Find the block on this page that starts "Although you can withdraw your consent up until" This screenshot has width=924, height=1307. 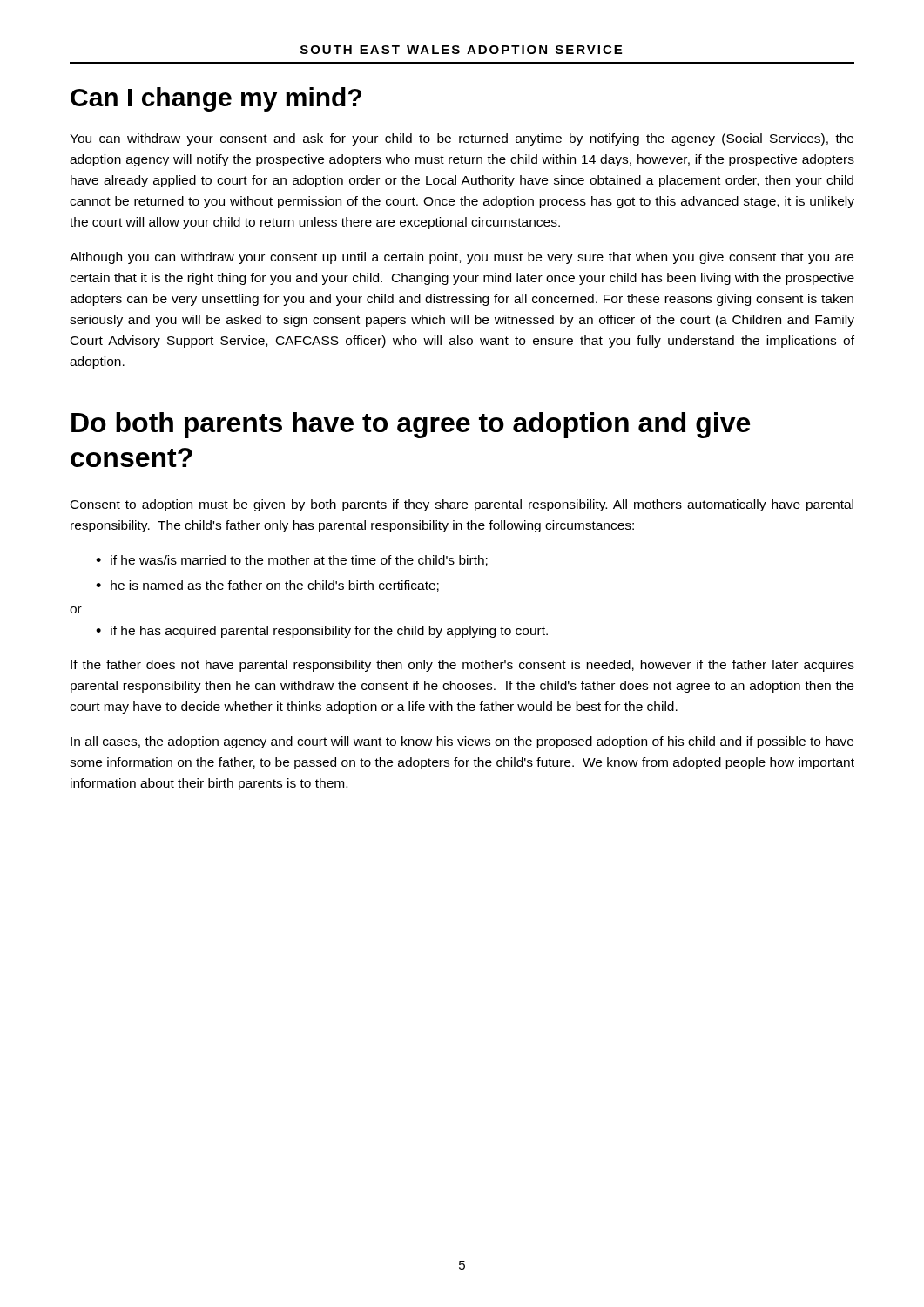462,309
